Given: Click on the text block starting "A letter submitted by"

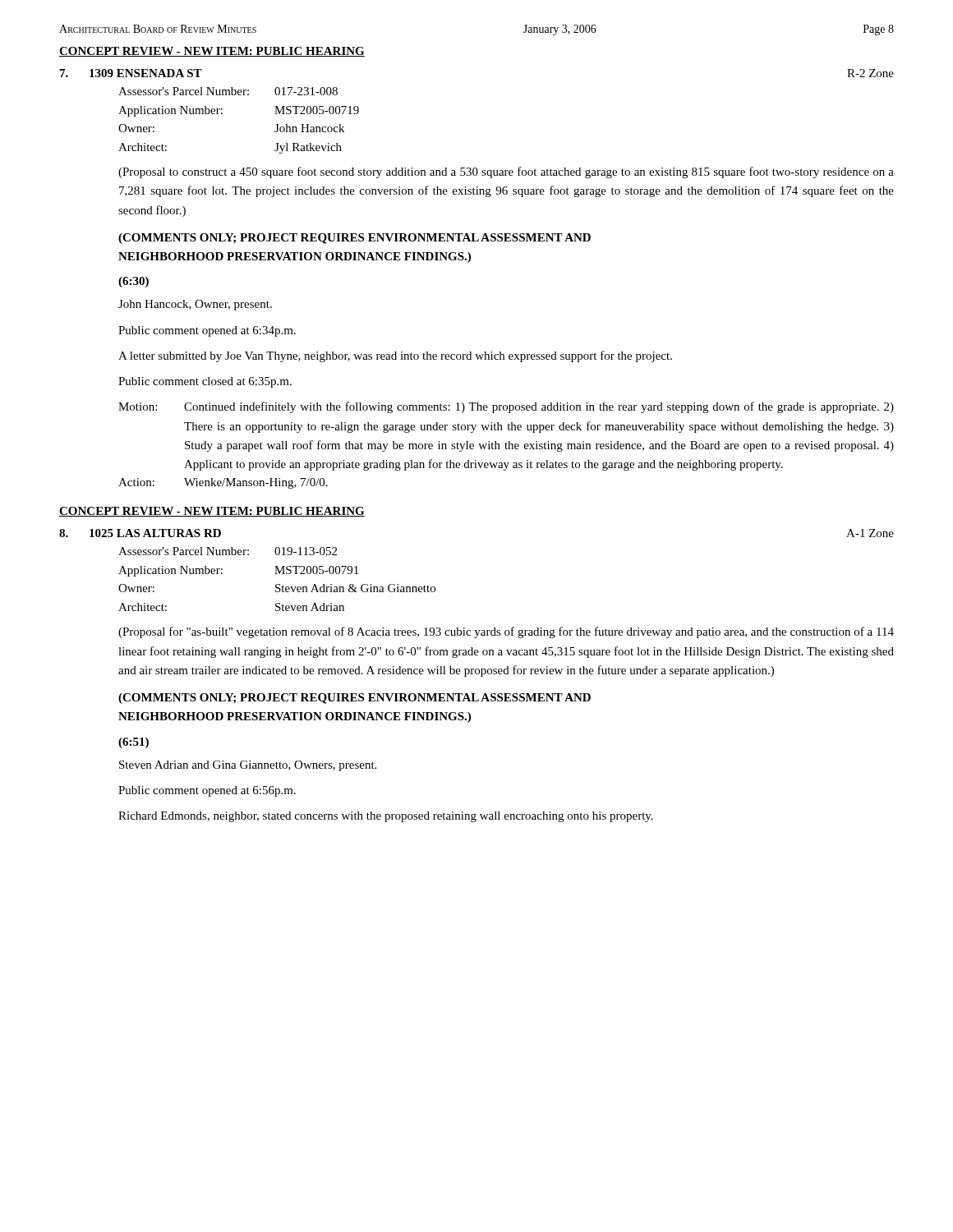Looking at the screenshot, I should pos(396,355).
